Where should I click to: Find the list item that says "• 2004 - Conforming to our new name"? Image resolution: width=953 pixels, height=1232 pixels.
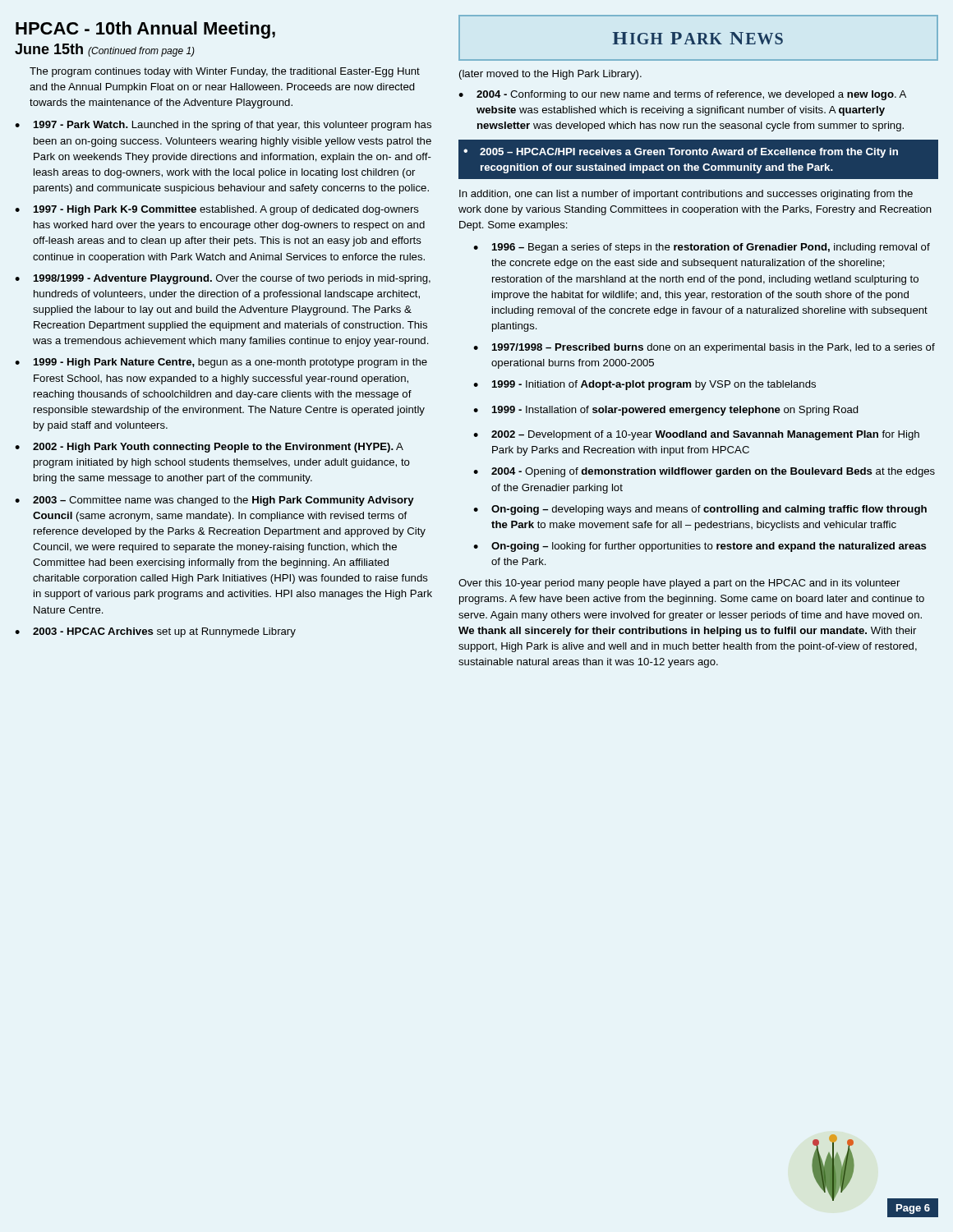click(698, 110)
